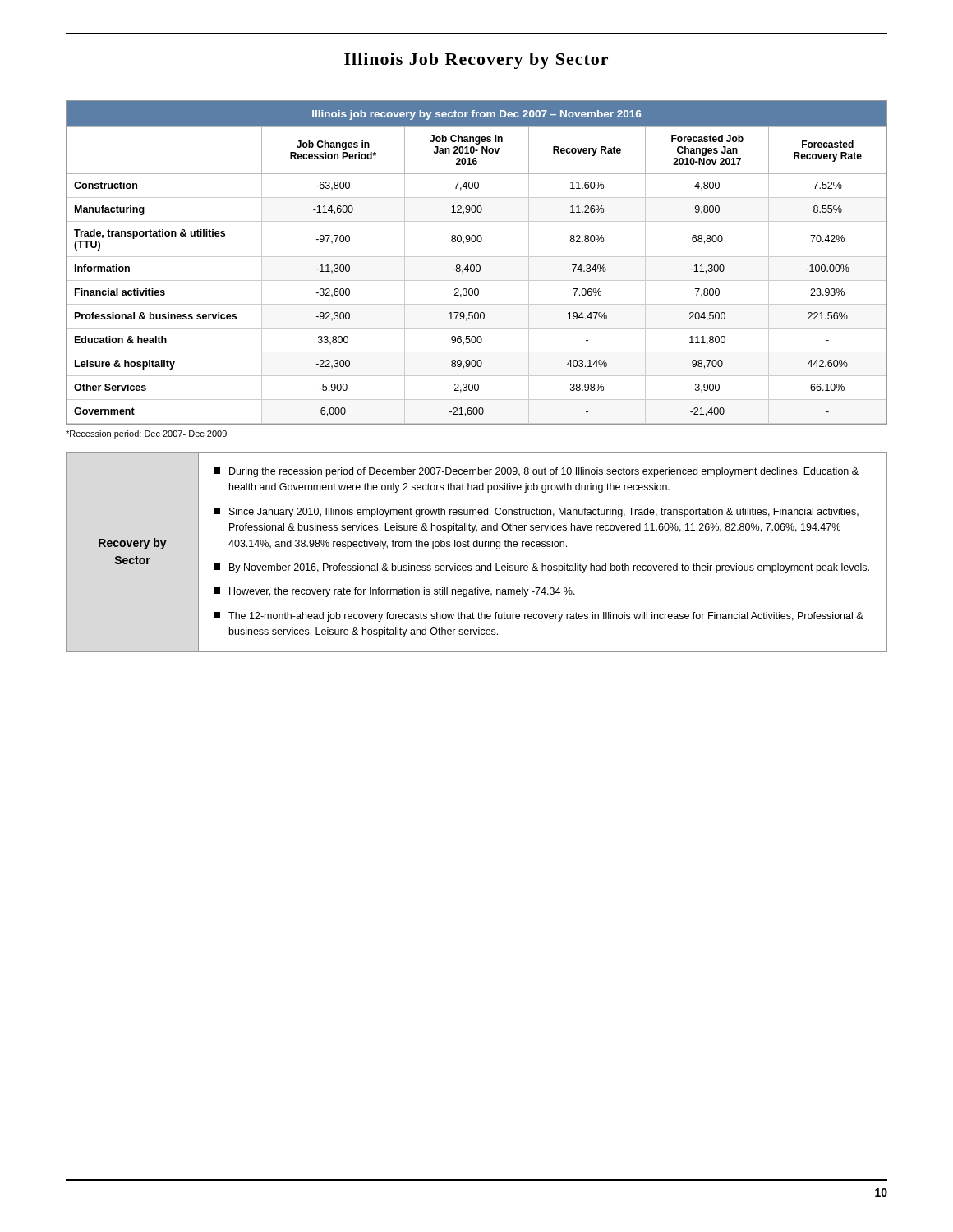Point to the block beginning "However, the recovery rate for Information is still"
953x1232 pixels.
(543, 592)
